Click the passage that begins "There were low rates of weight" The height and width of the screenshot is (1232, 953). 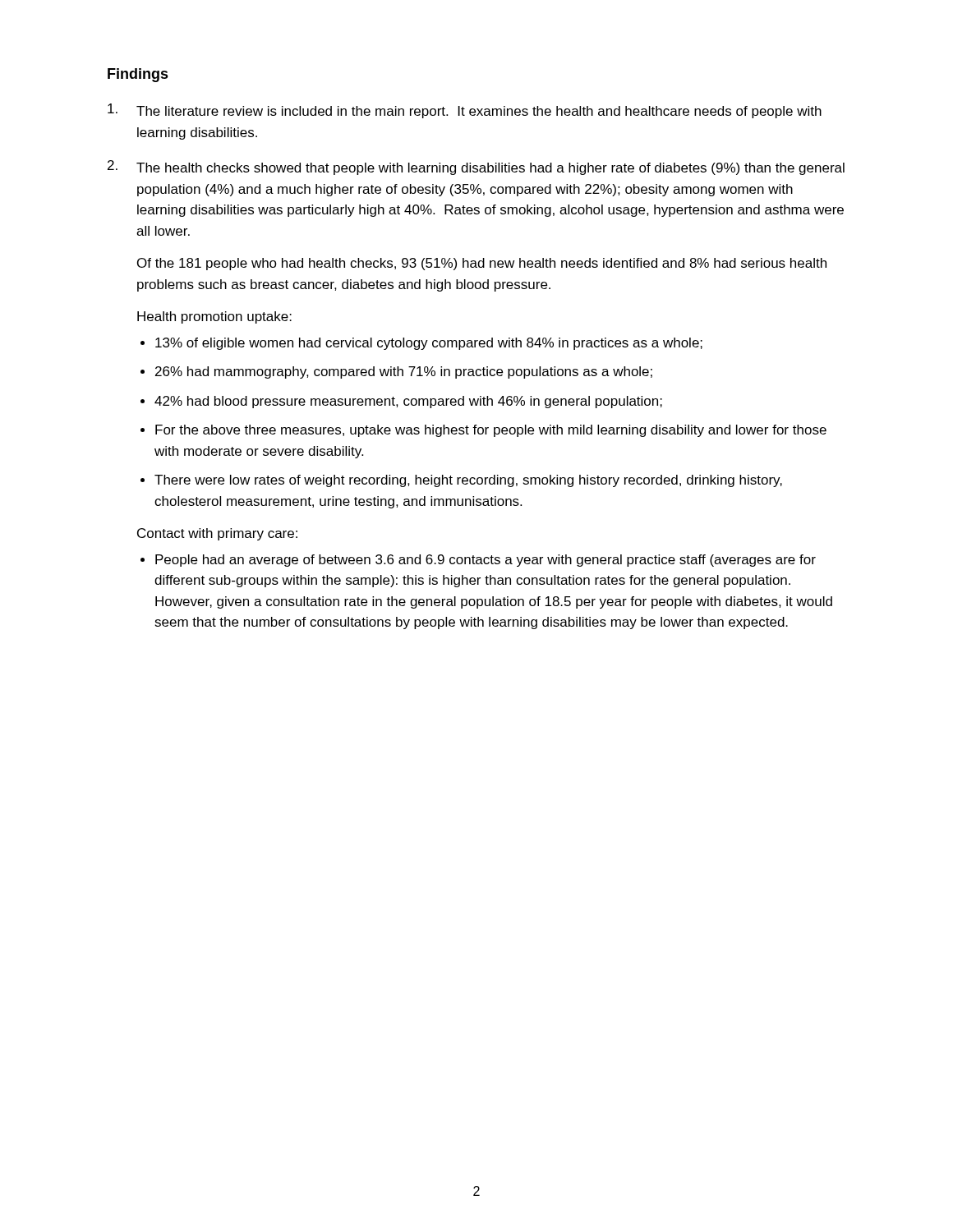click(500, 491)
